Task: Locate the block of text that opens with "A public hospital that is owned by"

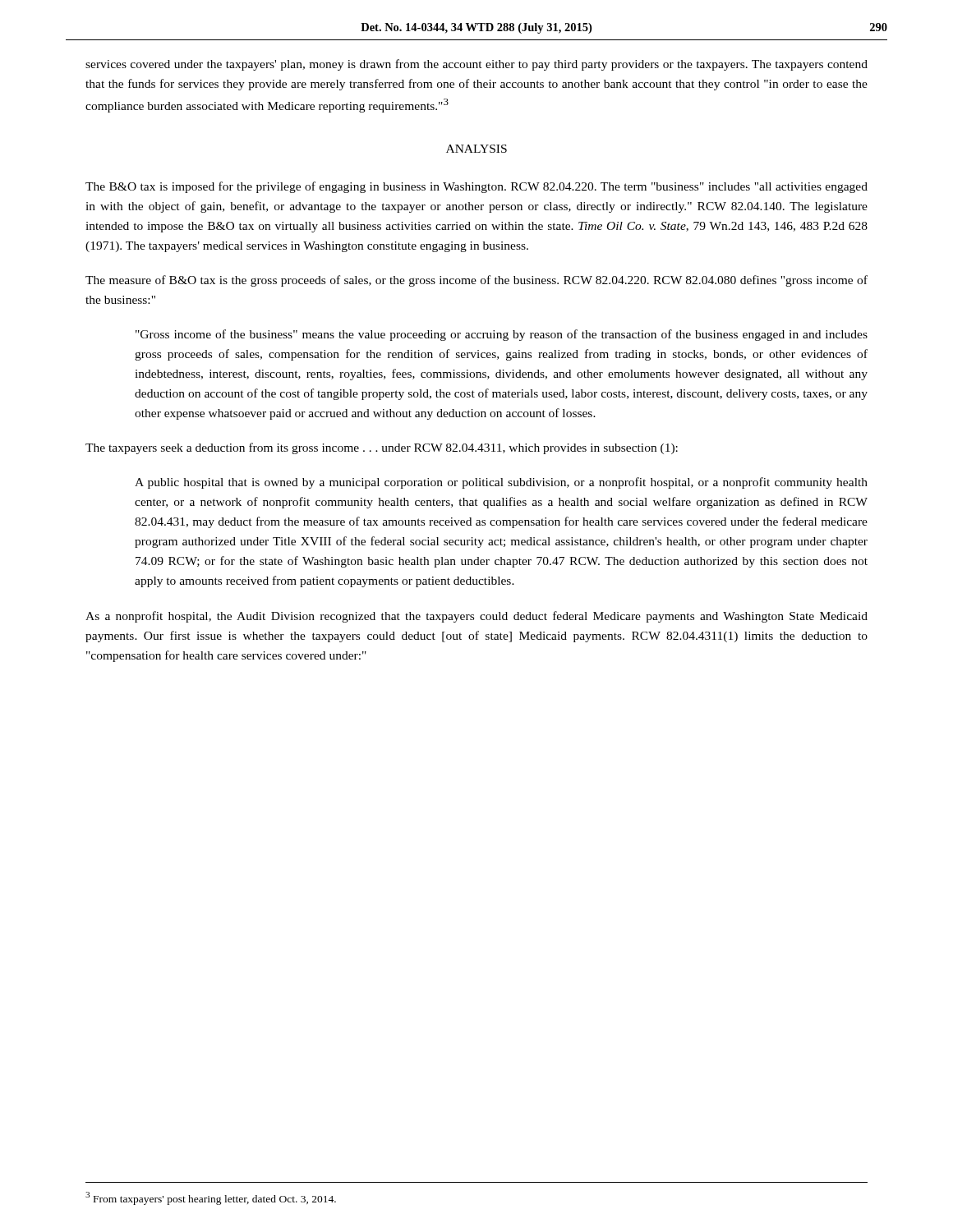Action: point(501,531)
